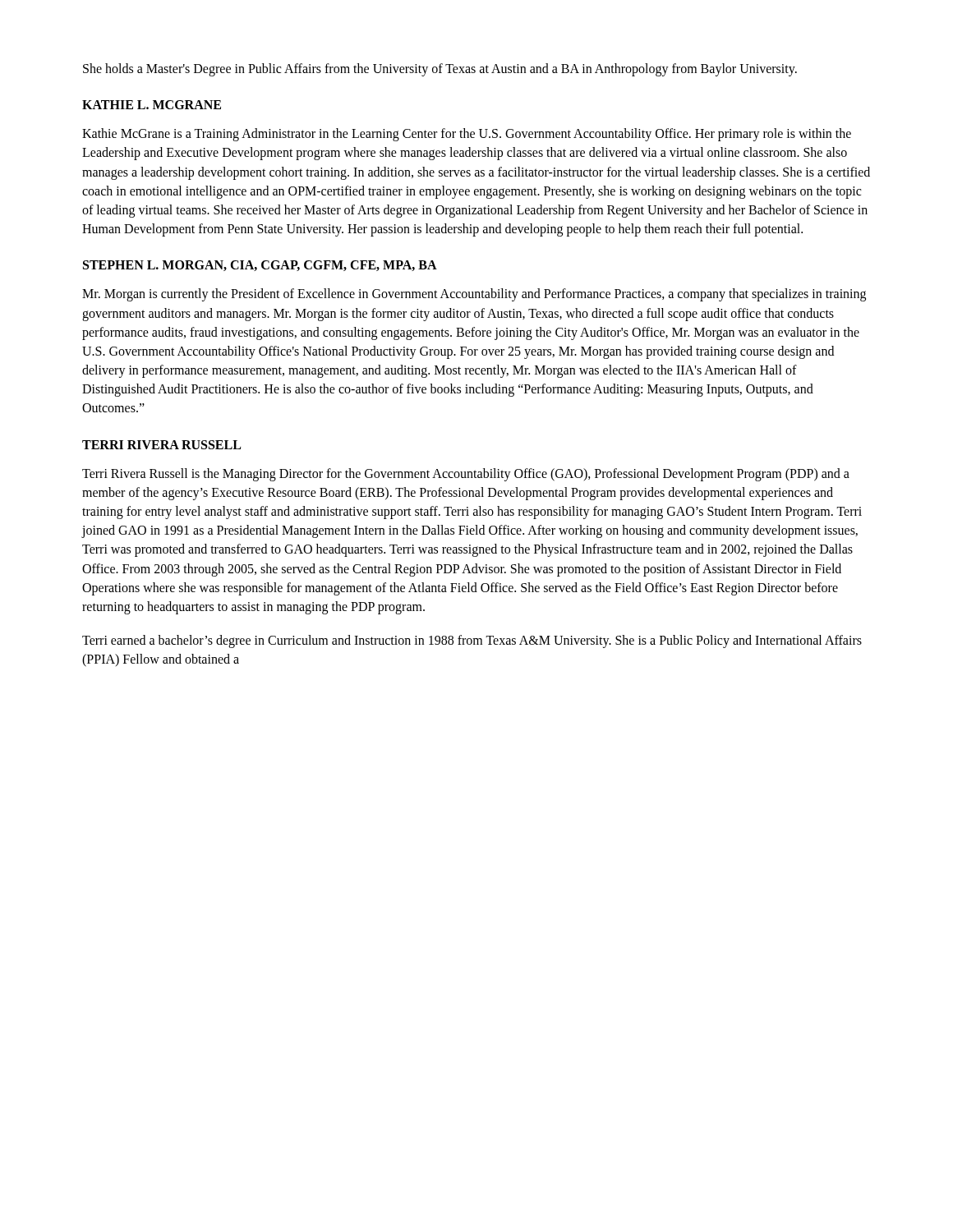Navigate to the passage starting "TERRI RIVERA RUSSELL"
The width and height of the screenshot is (953, 1232).
click(162, 444)
